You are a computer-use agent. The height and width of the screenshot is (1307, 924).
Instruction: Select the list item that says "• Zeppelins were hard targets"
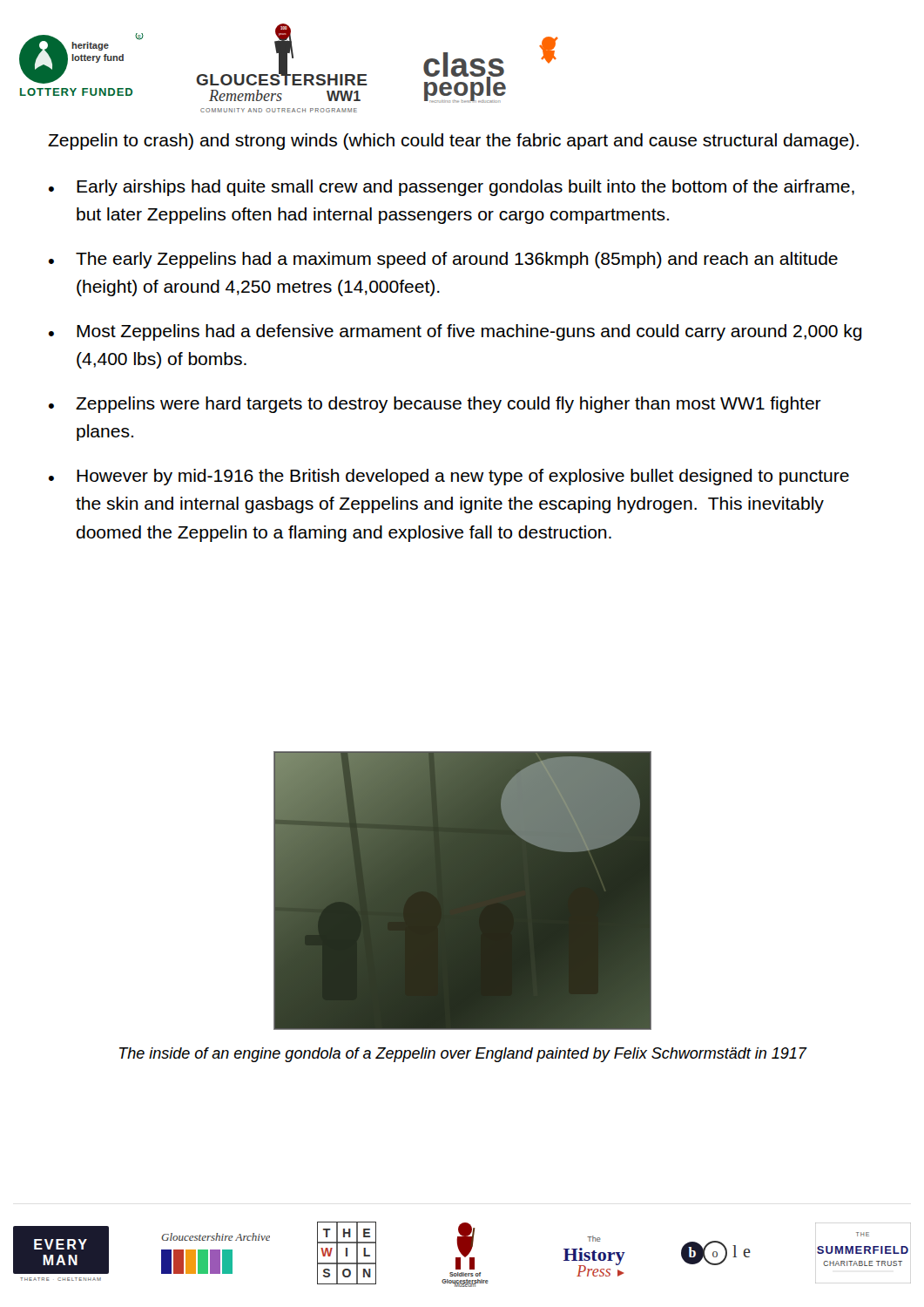pyautogui.click(x=462, y=418)
